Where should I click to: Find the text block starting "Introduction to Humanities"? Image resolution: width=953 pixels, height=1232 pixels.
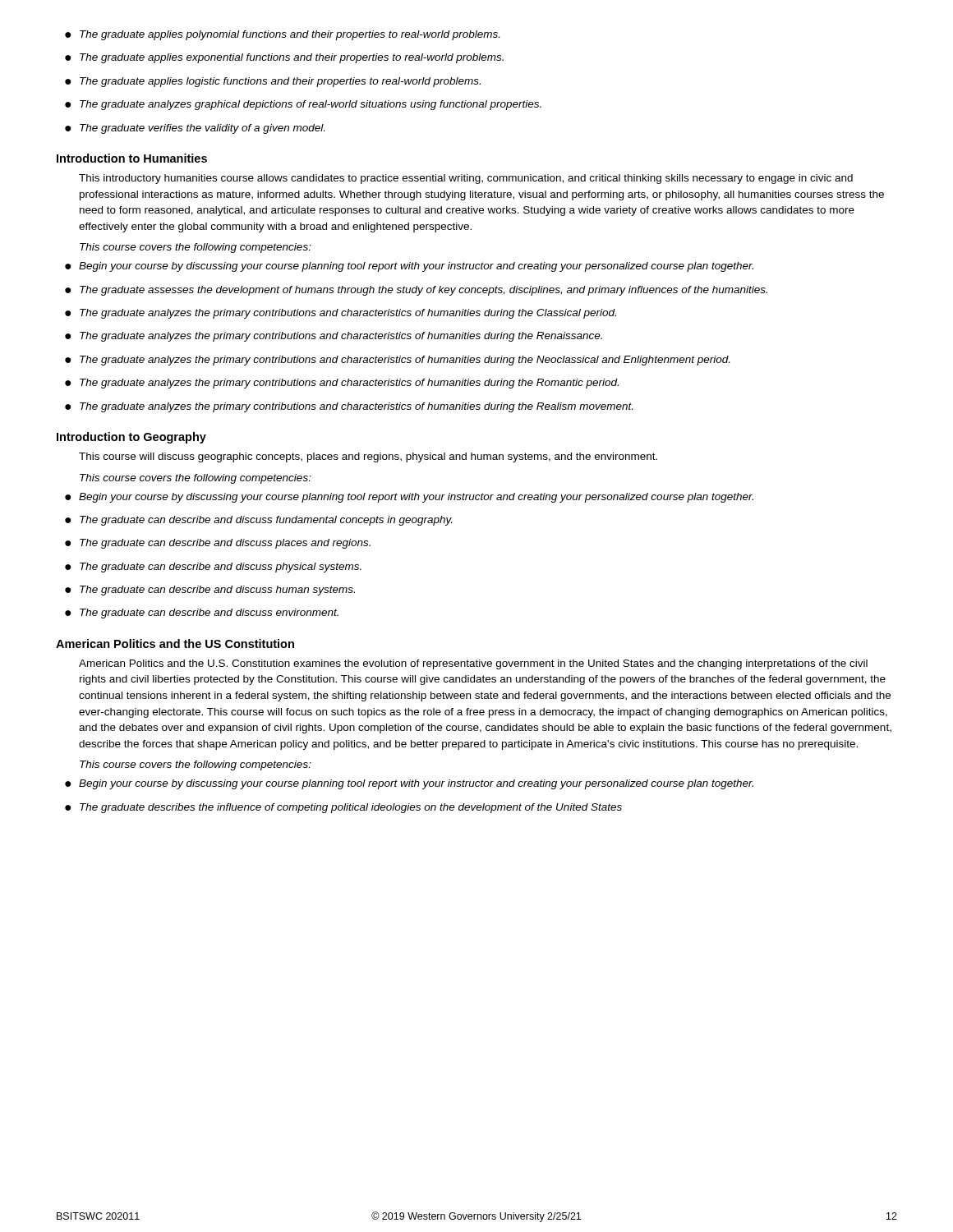[x=132, y=158]
